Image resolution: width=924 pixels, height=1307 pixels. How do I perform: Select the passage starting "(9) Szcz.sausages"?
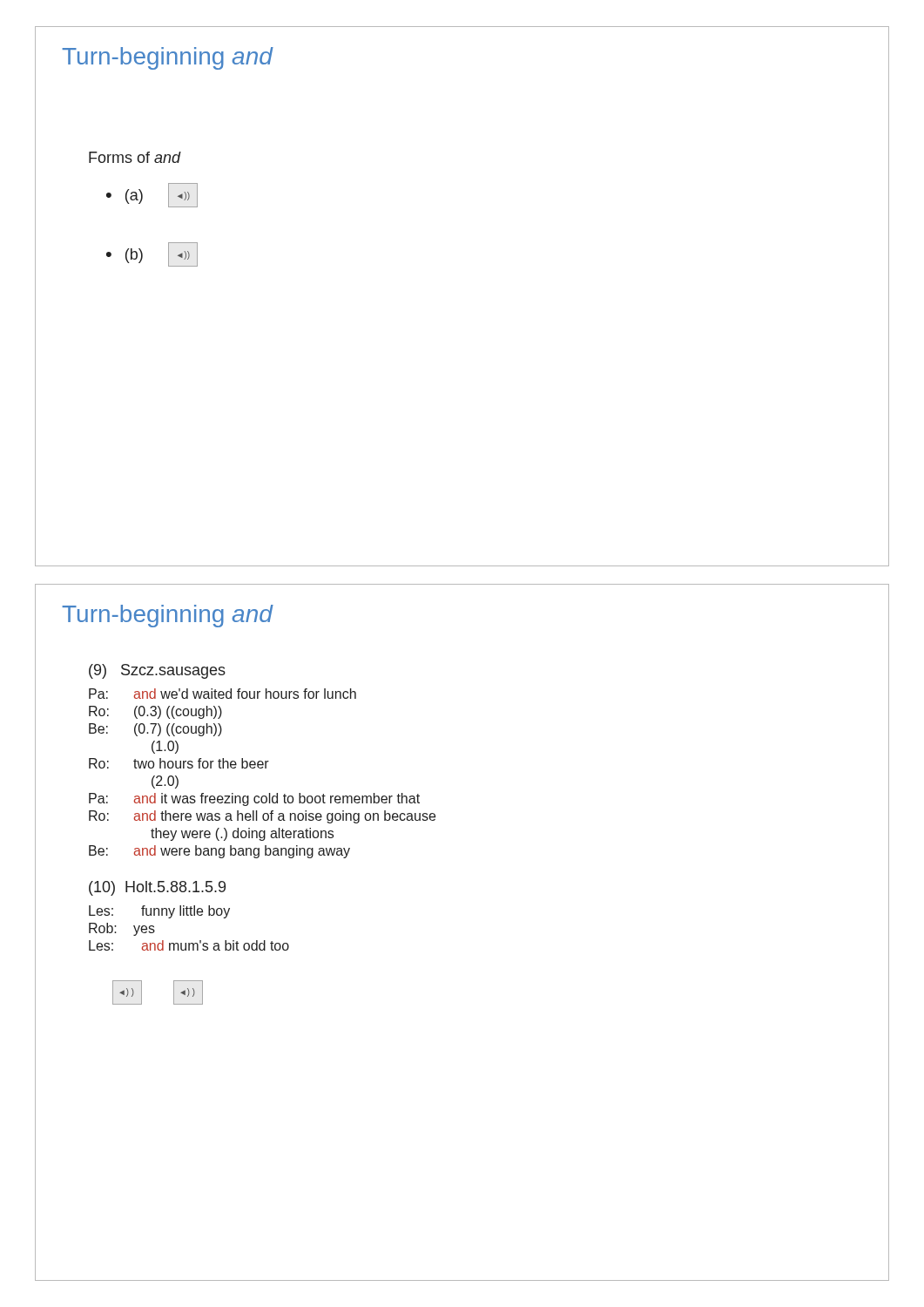pos(157,670)
